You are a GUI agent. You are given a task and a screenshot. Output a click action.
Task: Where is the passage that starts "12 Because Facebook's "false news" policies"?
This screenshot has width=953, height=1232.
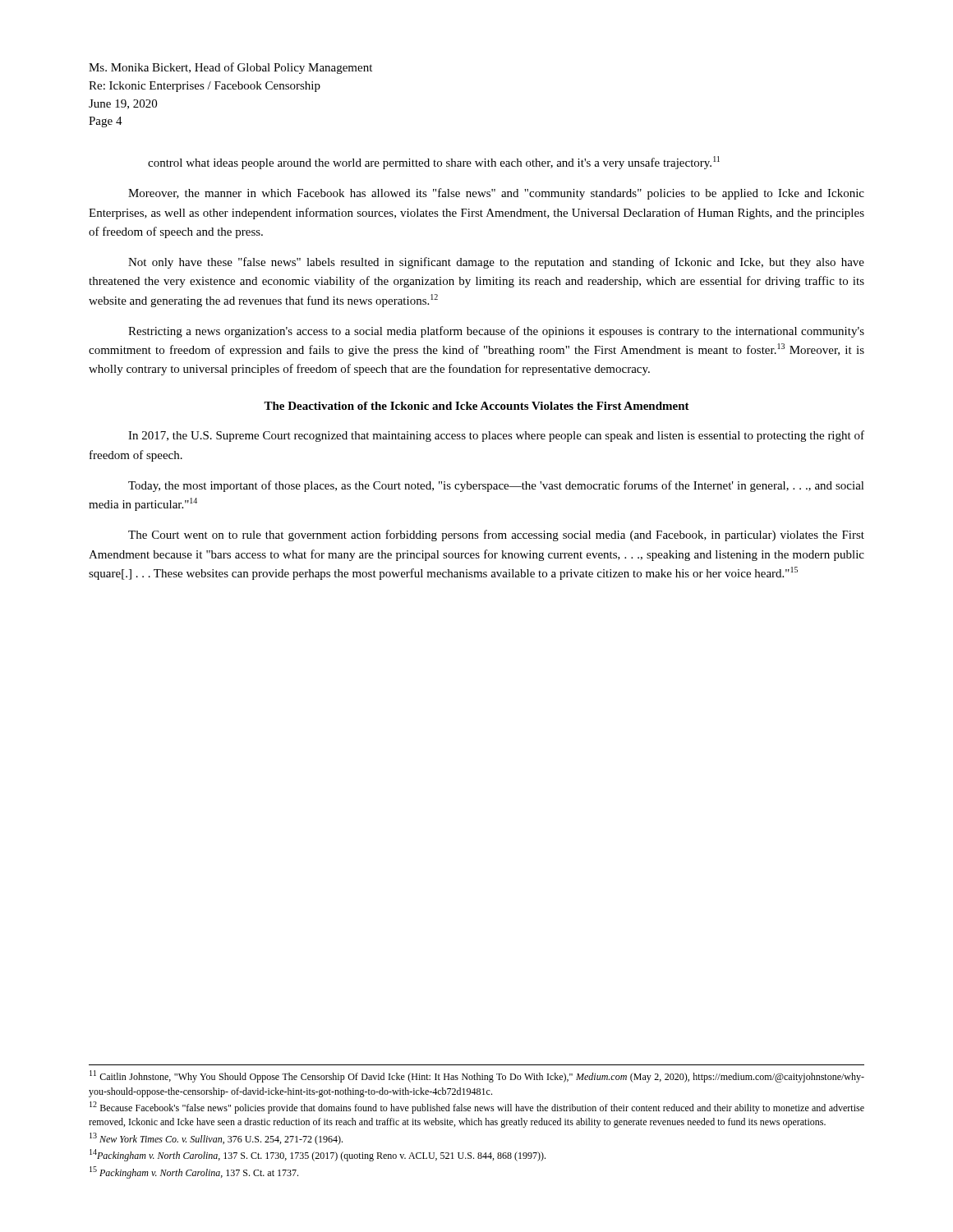(476, 1115)
